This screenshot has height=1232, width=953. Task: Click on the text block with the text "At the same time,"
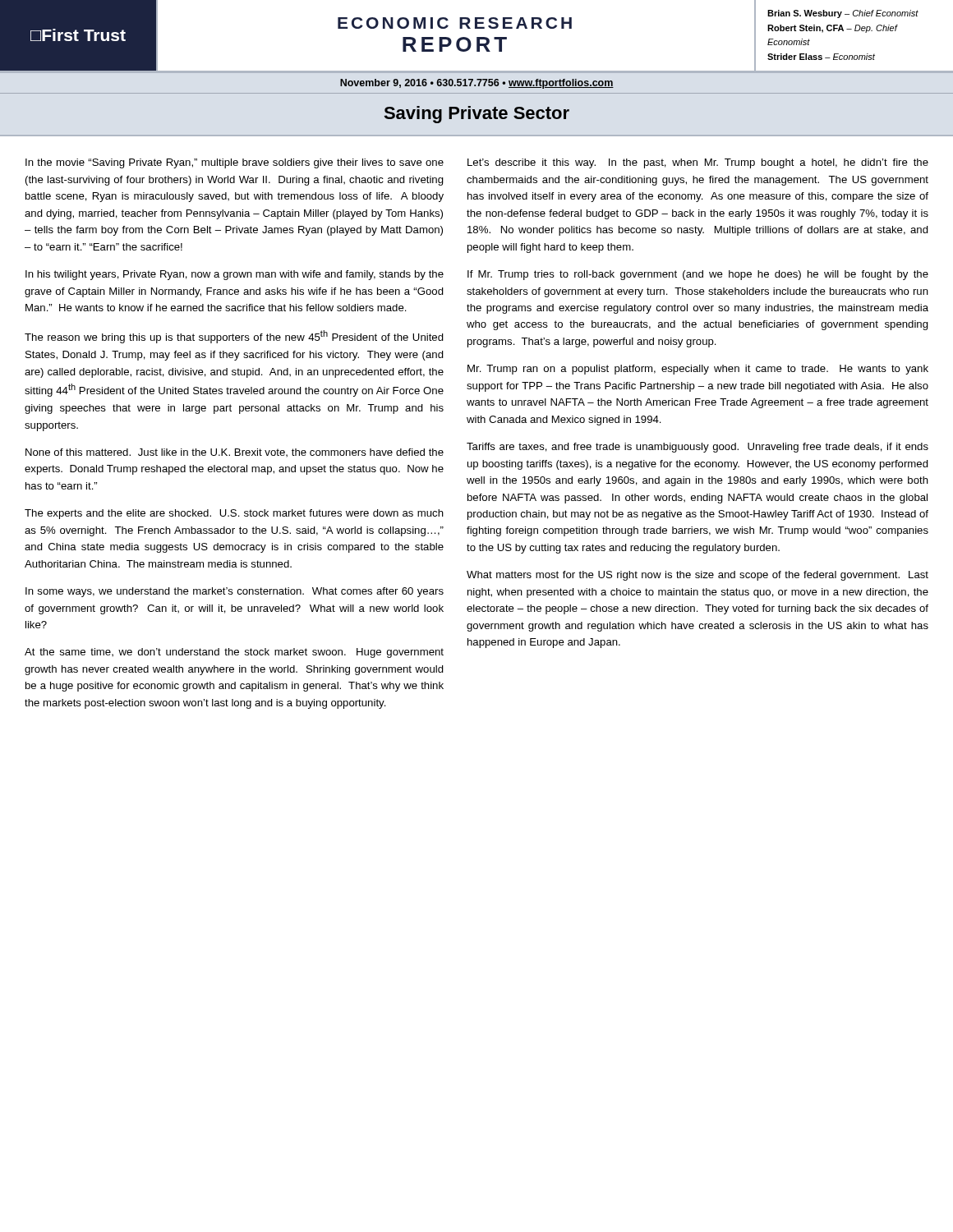pos(234,677)
